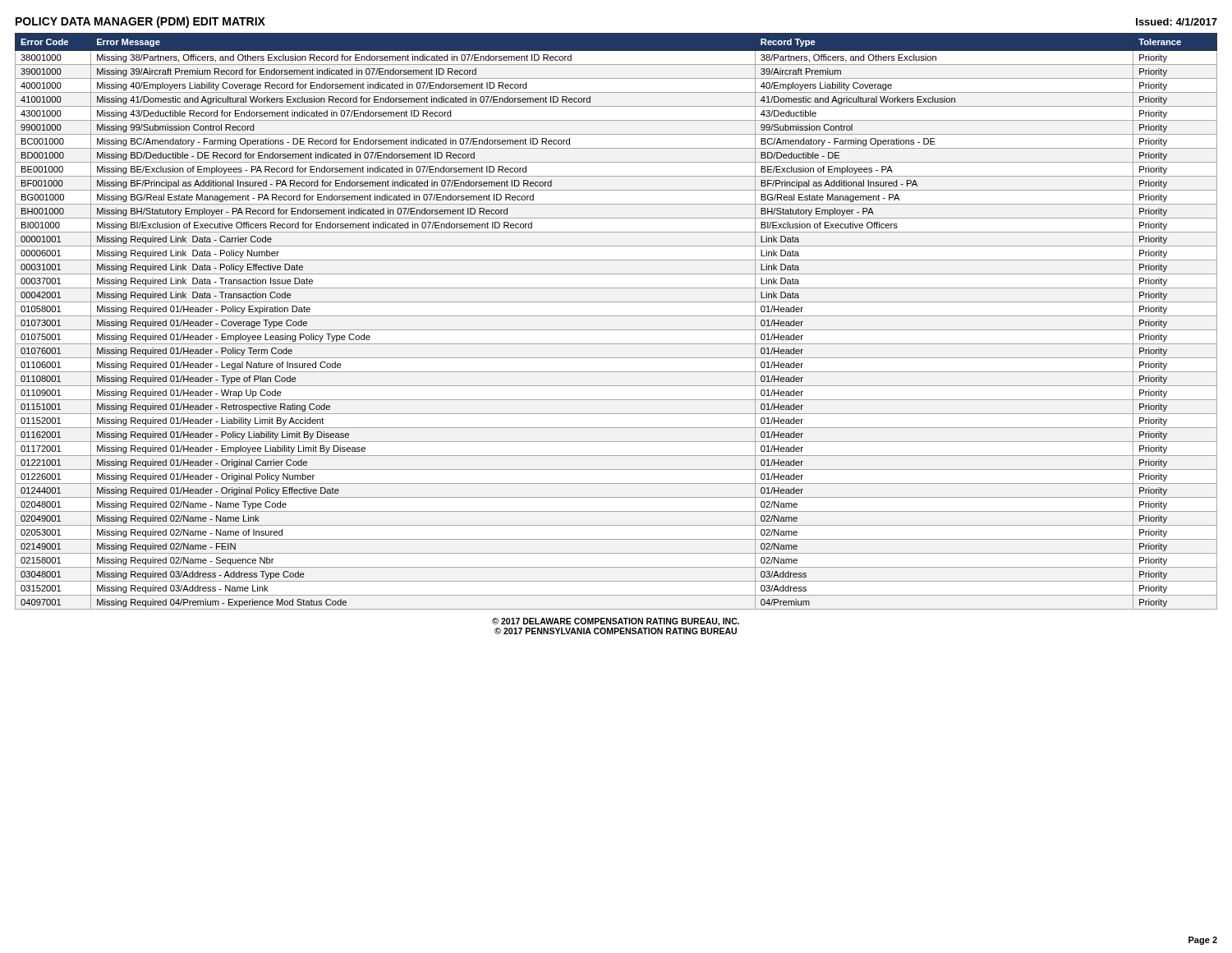1232x953 pixels.
Task: Find the table that mentions "Missing Required 01/Header -"
Action: (616, 321)
